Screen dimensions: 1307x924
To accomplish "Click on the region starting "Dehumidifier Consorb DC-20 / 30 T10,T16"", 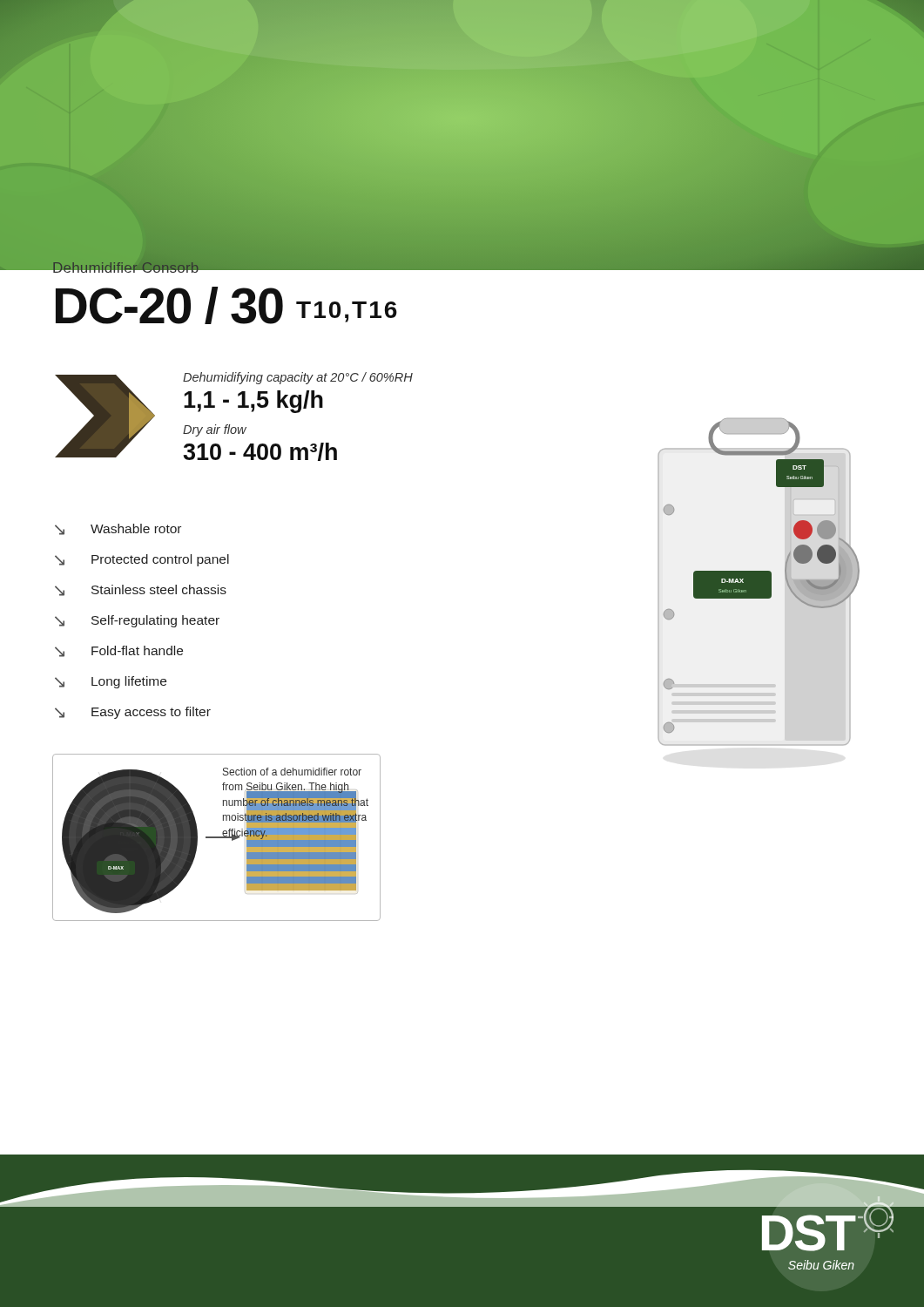I will pyautogui.click(x=314, y=295).
